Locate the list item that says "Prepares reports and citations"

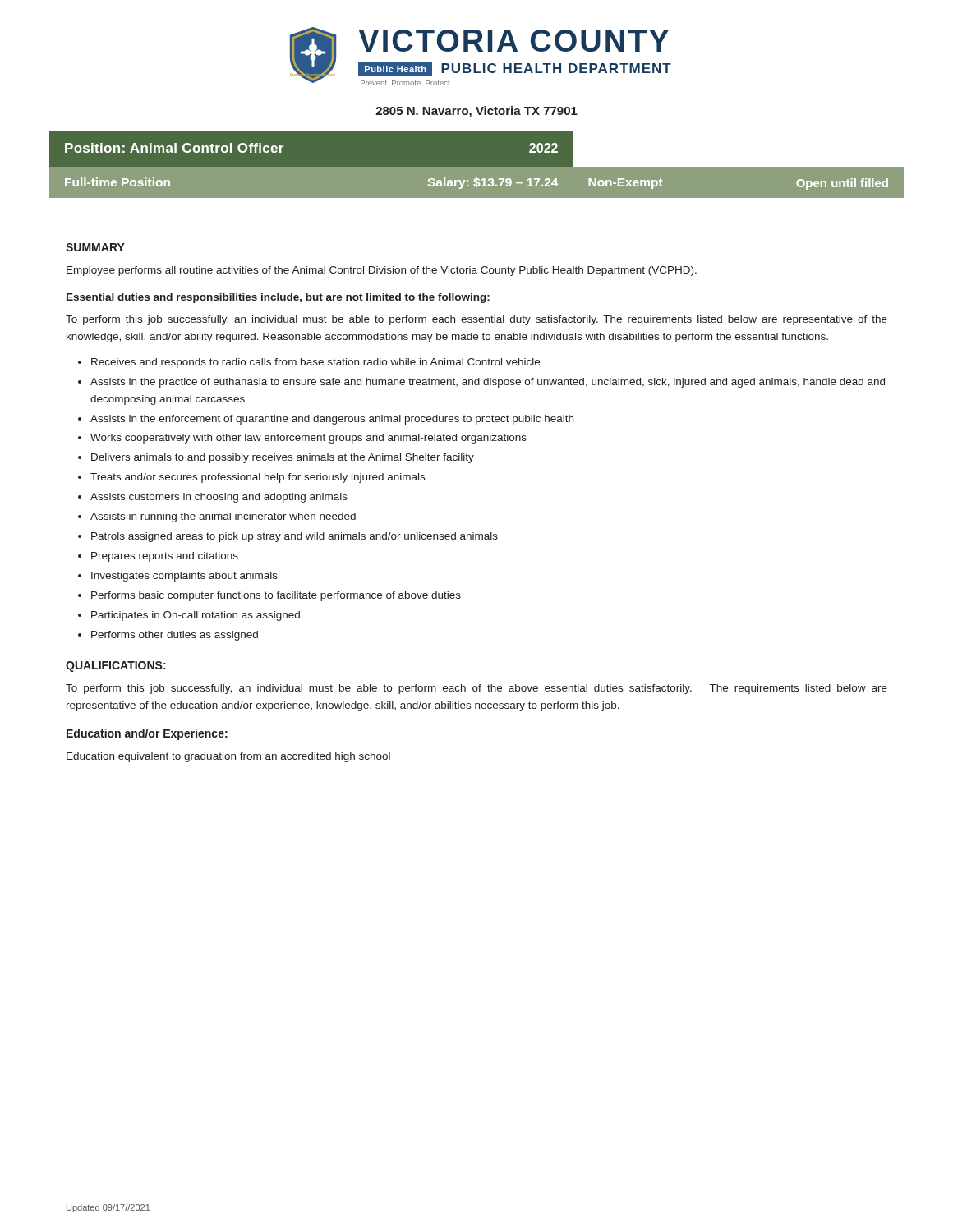(x=164, y=556)
